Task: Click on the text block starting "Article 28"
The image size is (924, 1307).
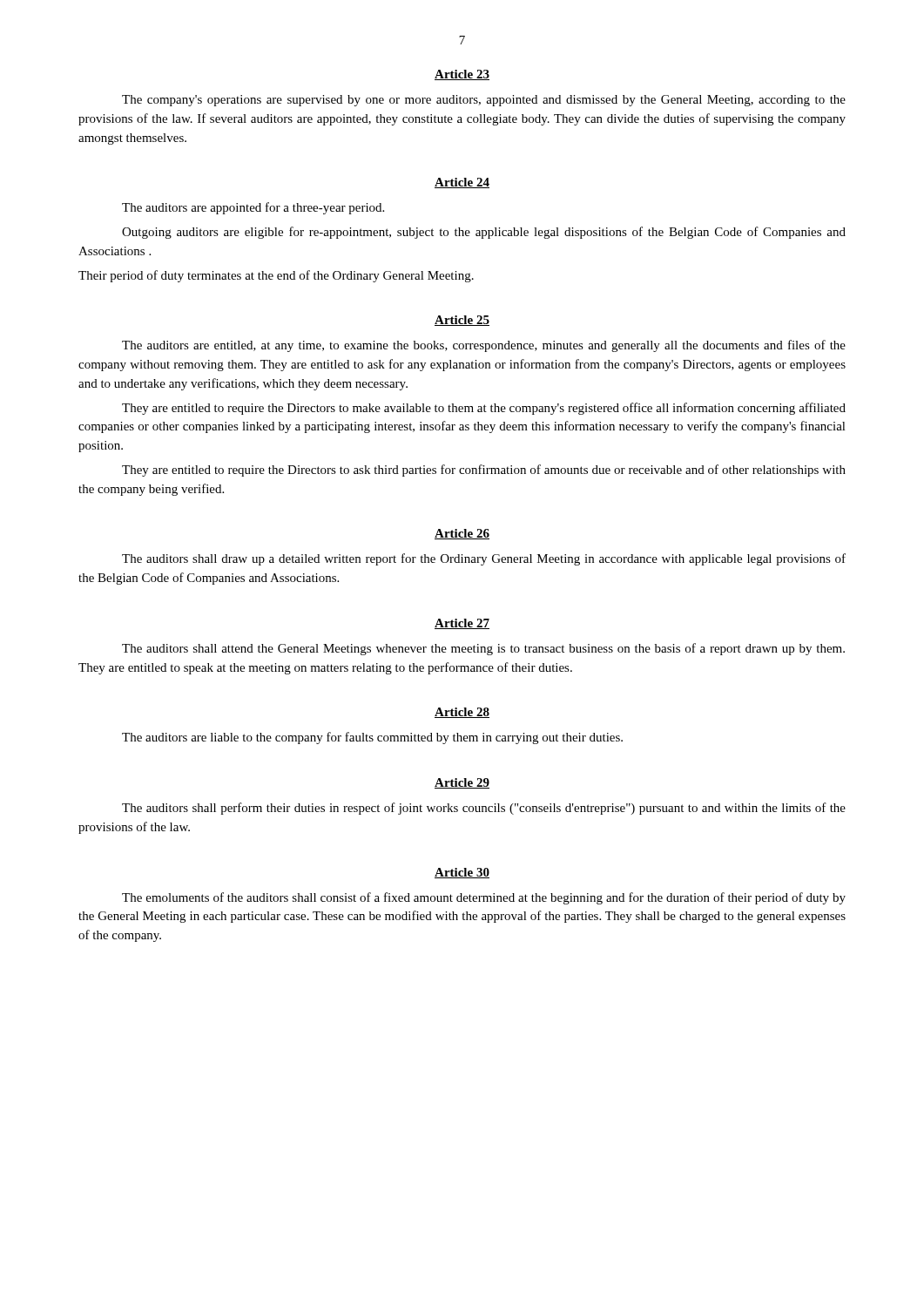Action: (x=462, y=712)
